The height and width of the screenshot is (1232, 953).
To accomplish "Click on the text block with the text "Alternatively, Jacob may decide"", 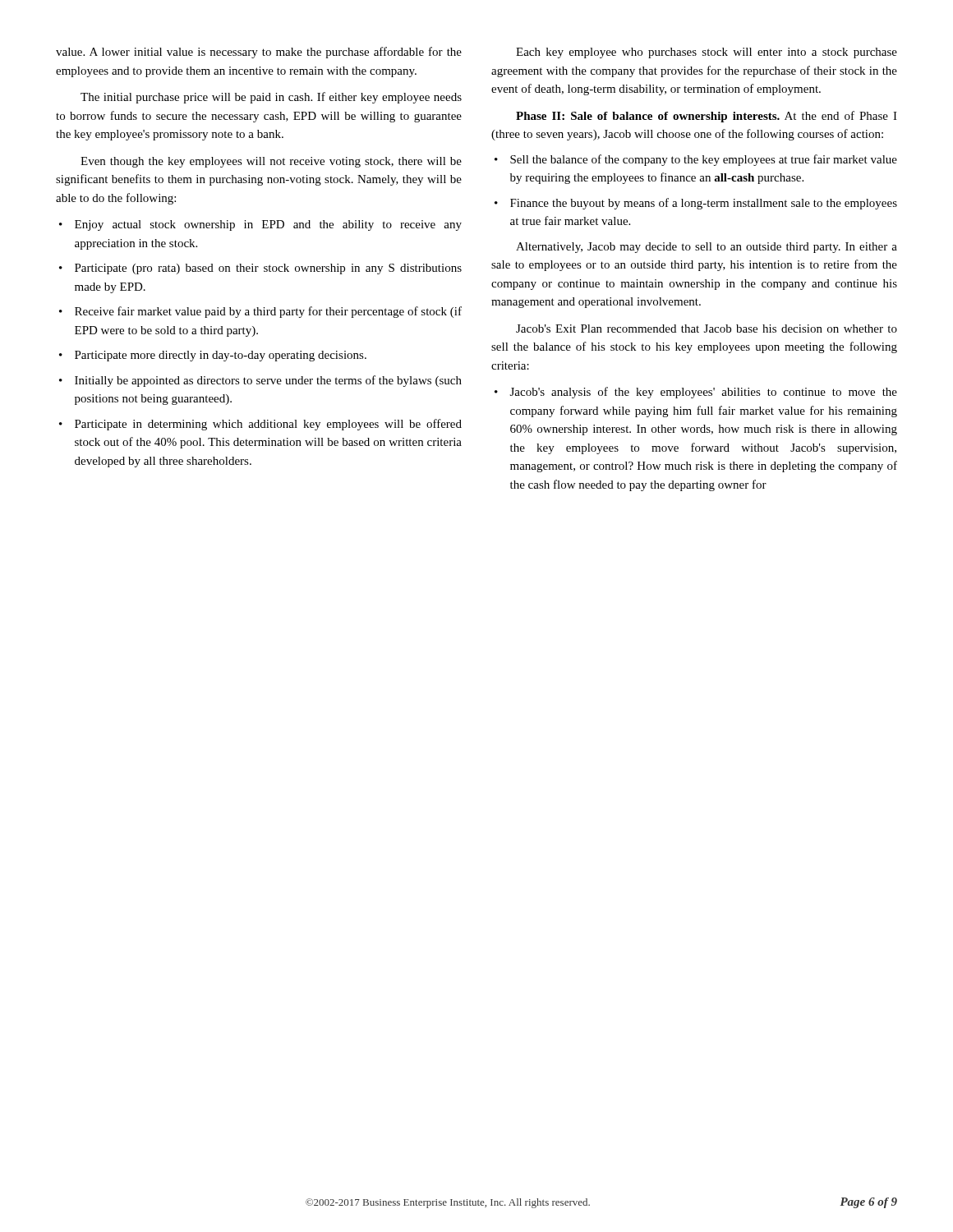I will (x=694, y=274).
